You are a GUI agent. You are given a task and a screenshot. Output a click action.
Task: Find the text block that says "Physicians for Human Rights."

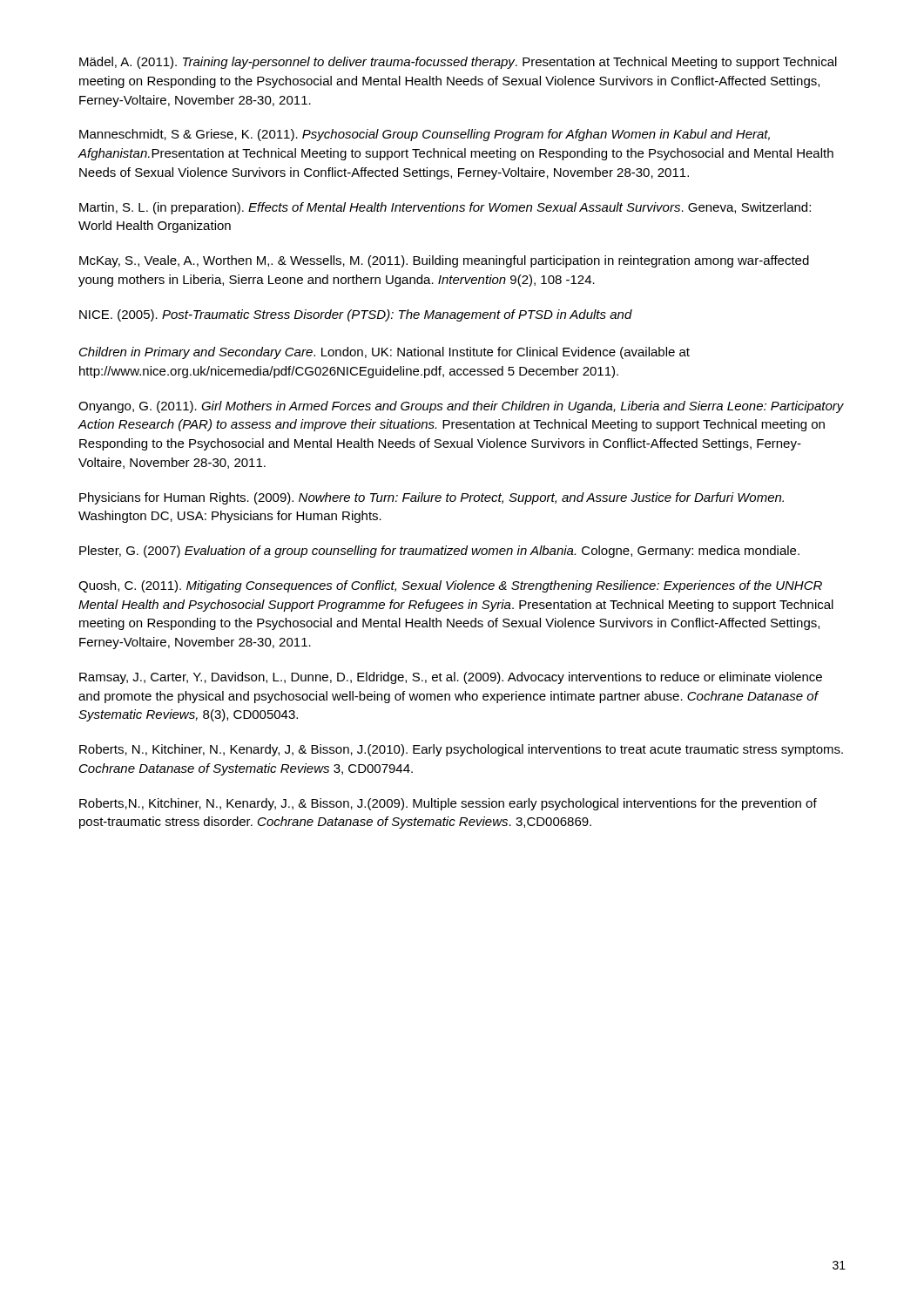pos(432,506)
